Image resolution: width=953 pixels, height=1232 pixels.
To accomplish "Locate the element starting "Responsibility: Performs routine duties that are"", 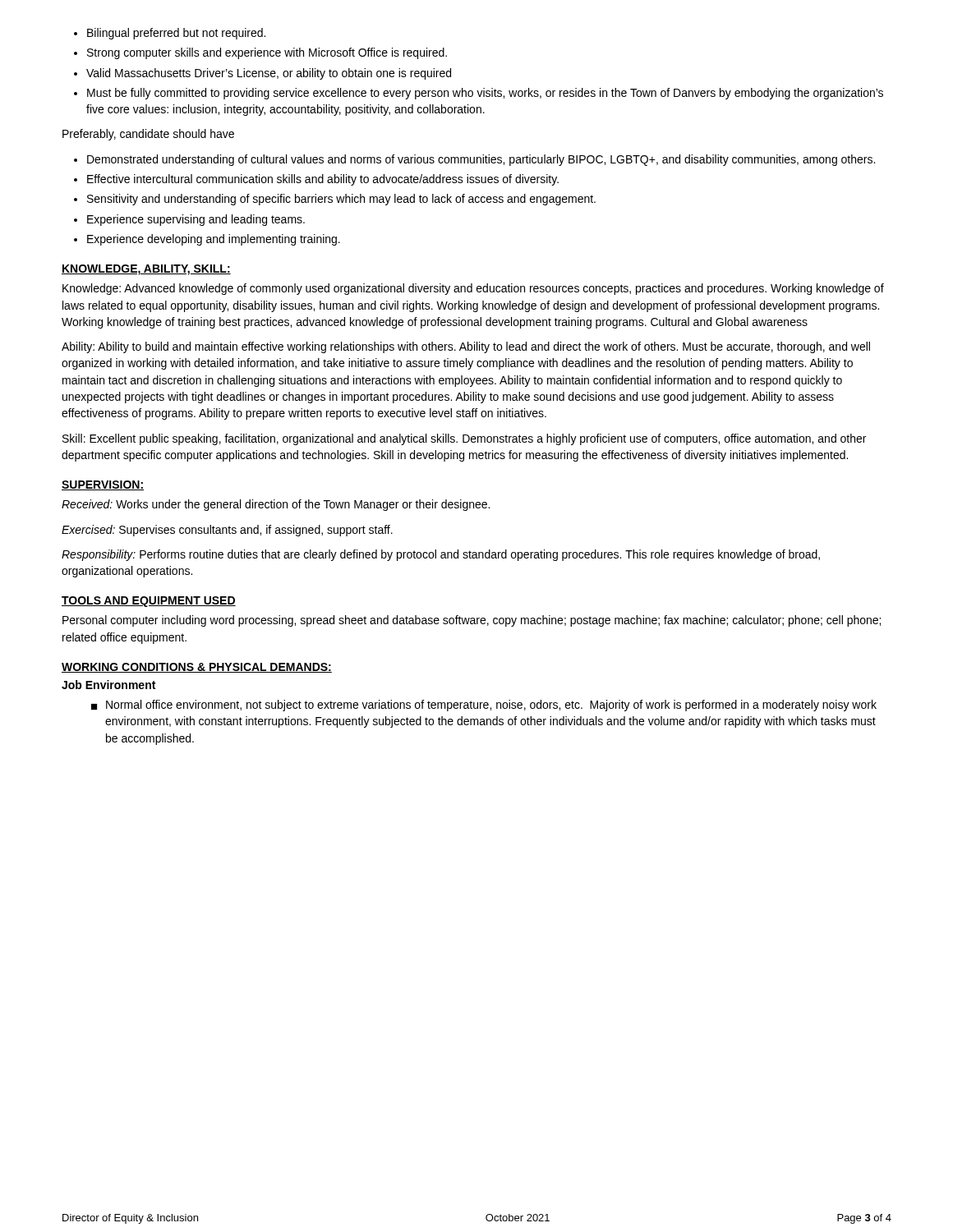I will click(441, 563).
